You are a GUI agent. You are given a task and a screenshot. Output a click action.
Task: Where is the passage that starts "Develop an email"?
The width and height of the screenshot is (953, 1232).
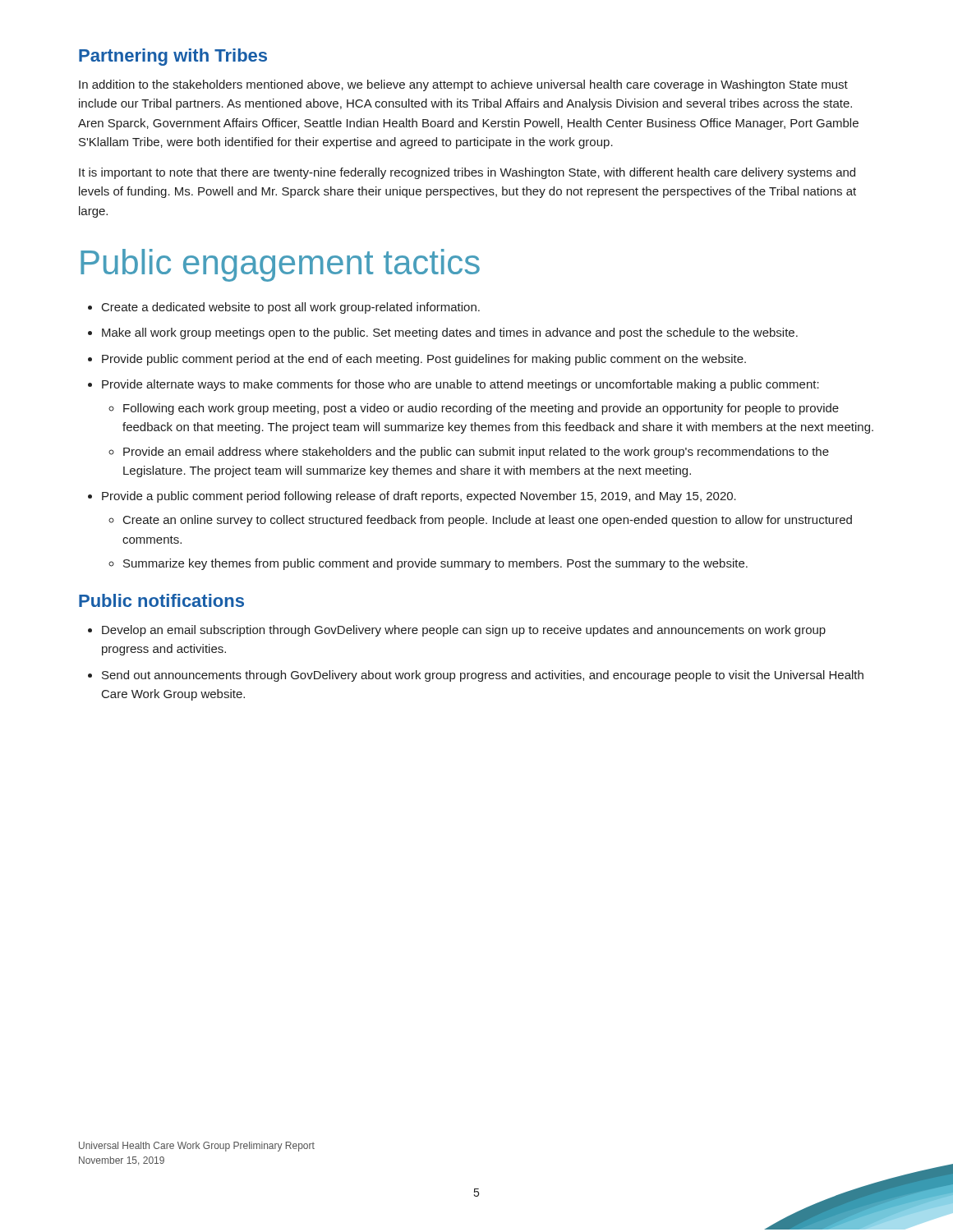pos(463,639)
